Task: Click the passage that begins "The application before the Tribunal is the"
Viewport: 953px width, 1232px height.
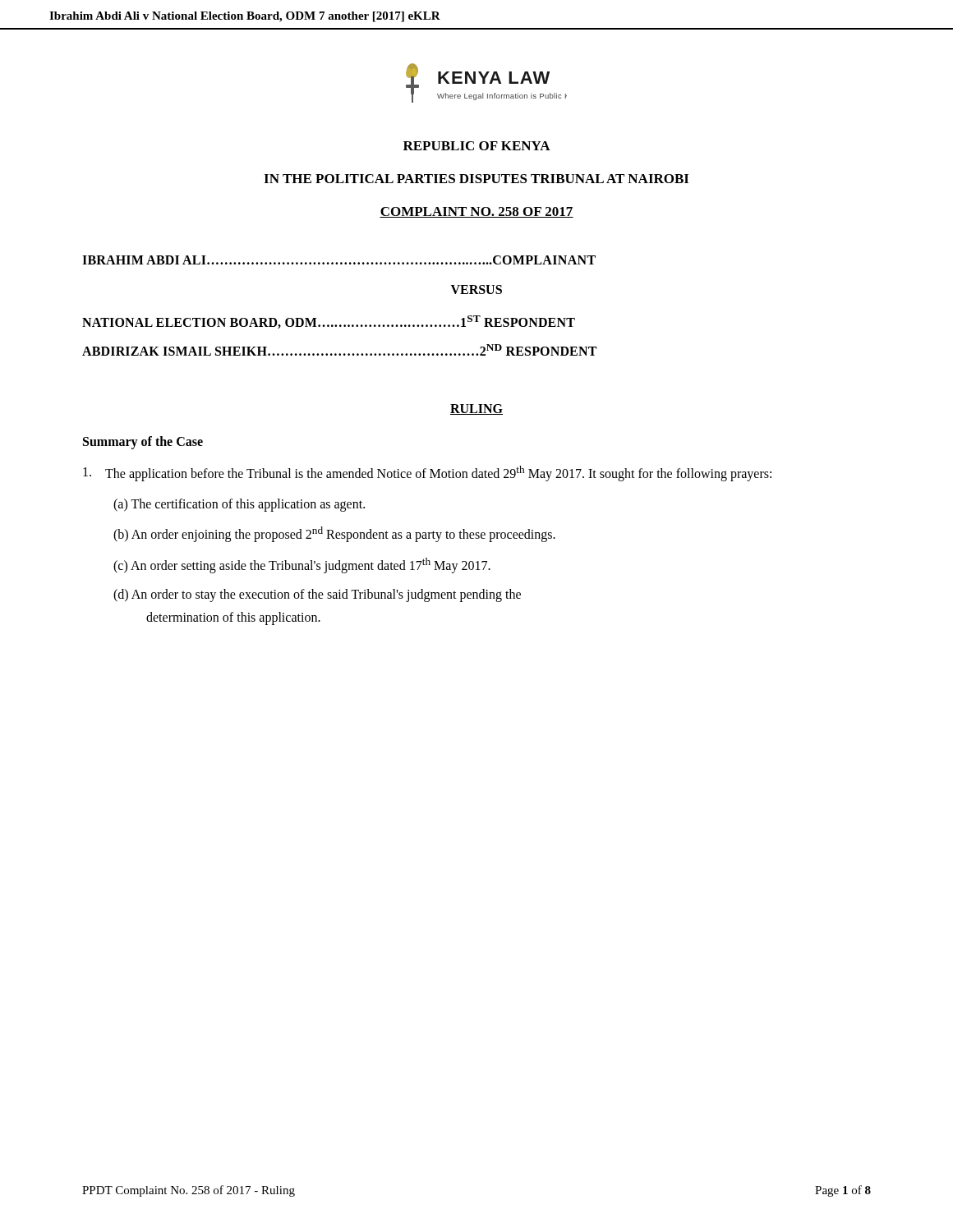Action: coord(476,473)
